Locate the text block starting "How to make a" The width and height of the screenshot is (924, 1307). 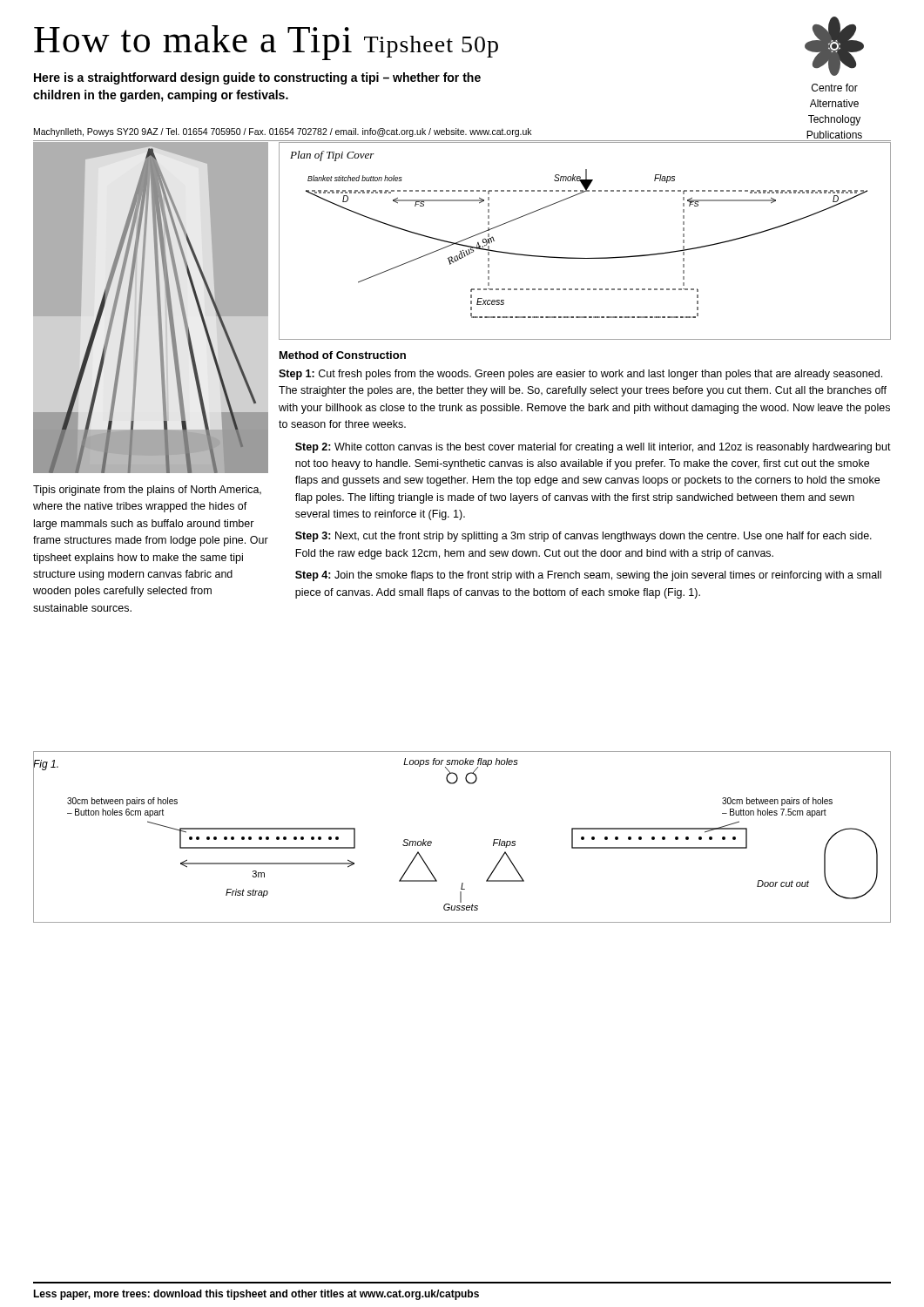[x=383, y=40]
